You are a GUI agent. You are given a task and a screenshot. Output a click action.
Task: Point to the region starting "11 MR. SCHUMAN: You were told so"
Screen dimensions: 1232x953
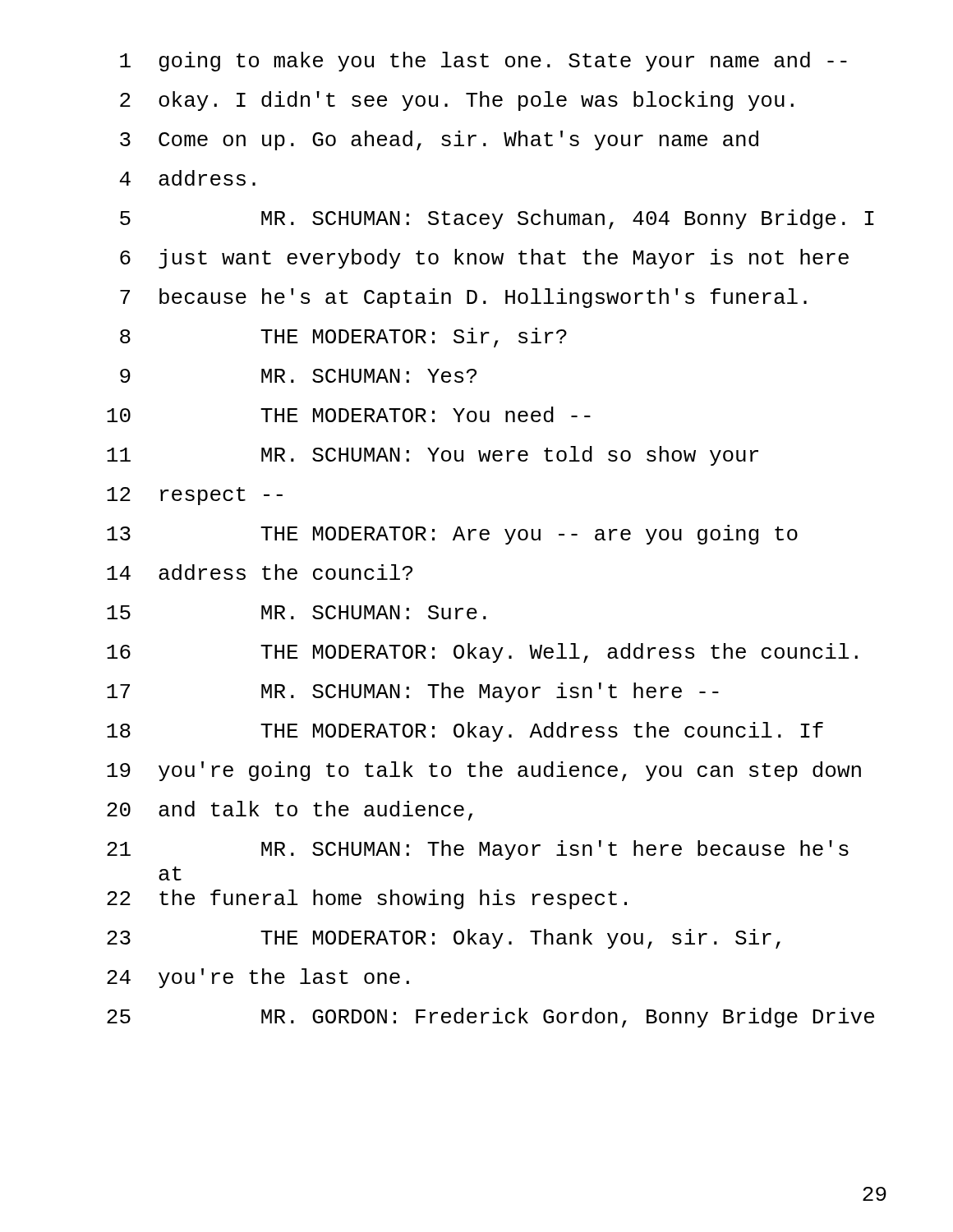[x=476, y=456]
